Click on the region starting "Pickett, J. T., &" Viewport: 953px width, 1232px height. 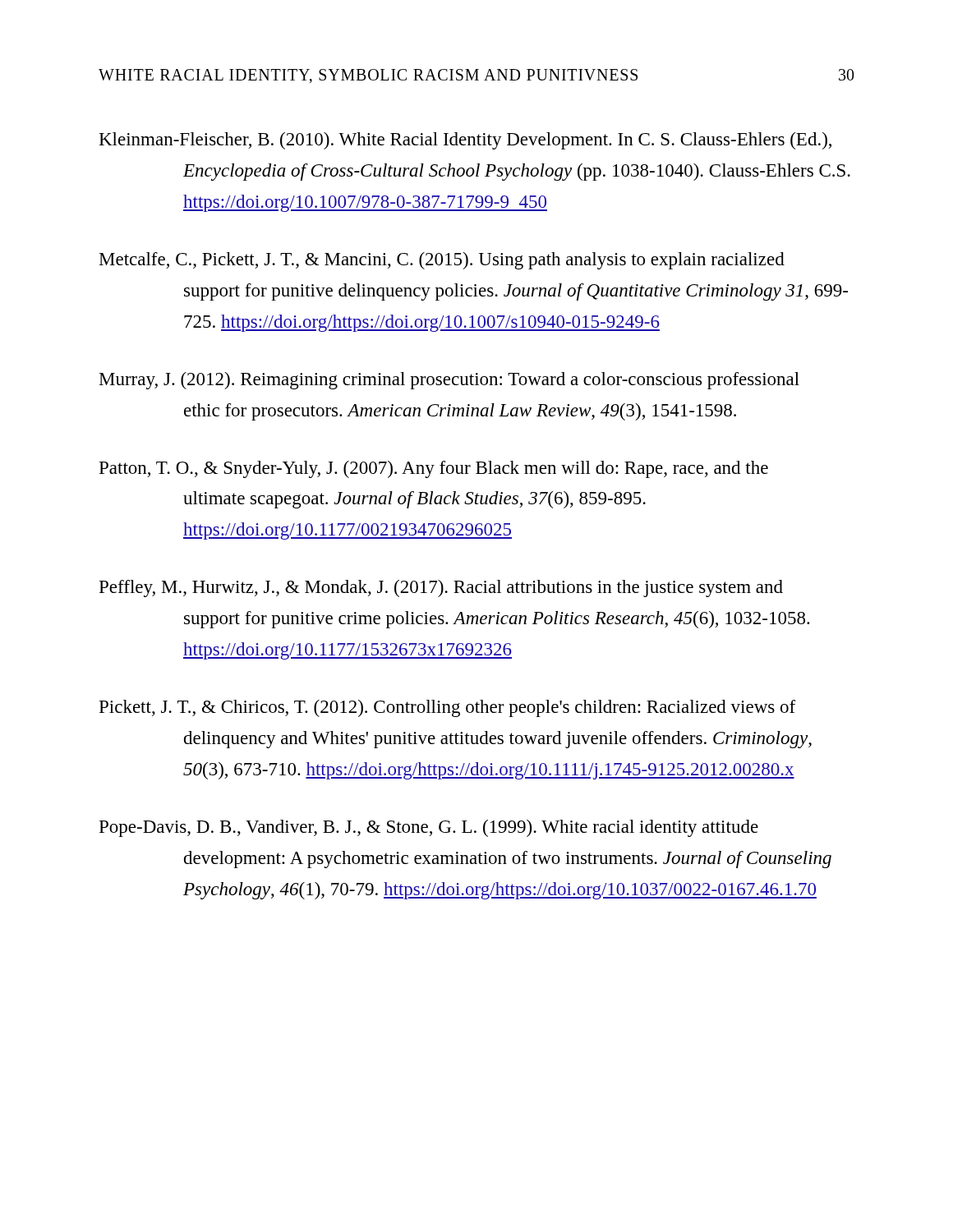pyautogui.click(x=476, y=738)
